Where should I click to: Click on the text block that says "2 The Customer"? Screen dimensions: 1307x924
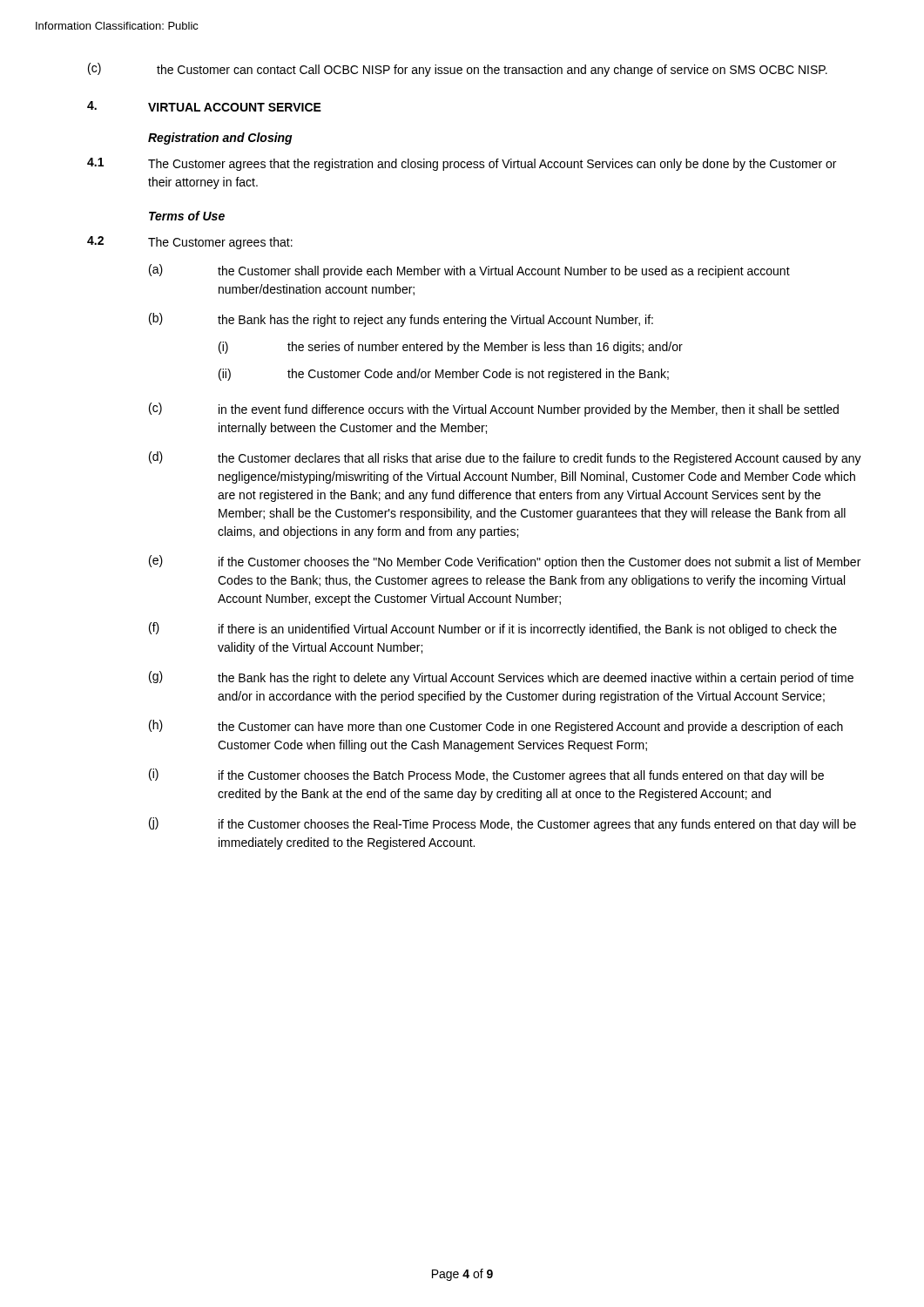190,243
